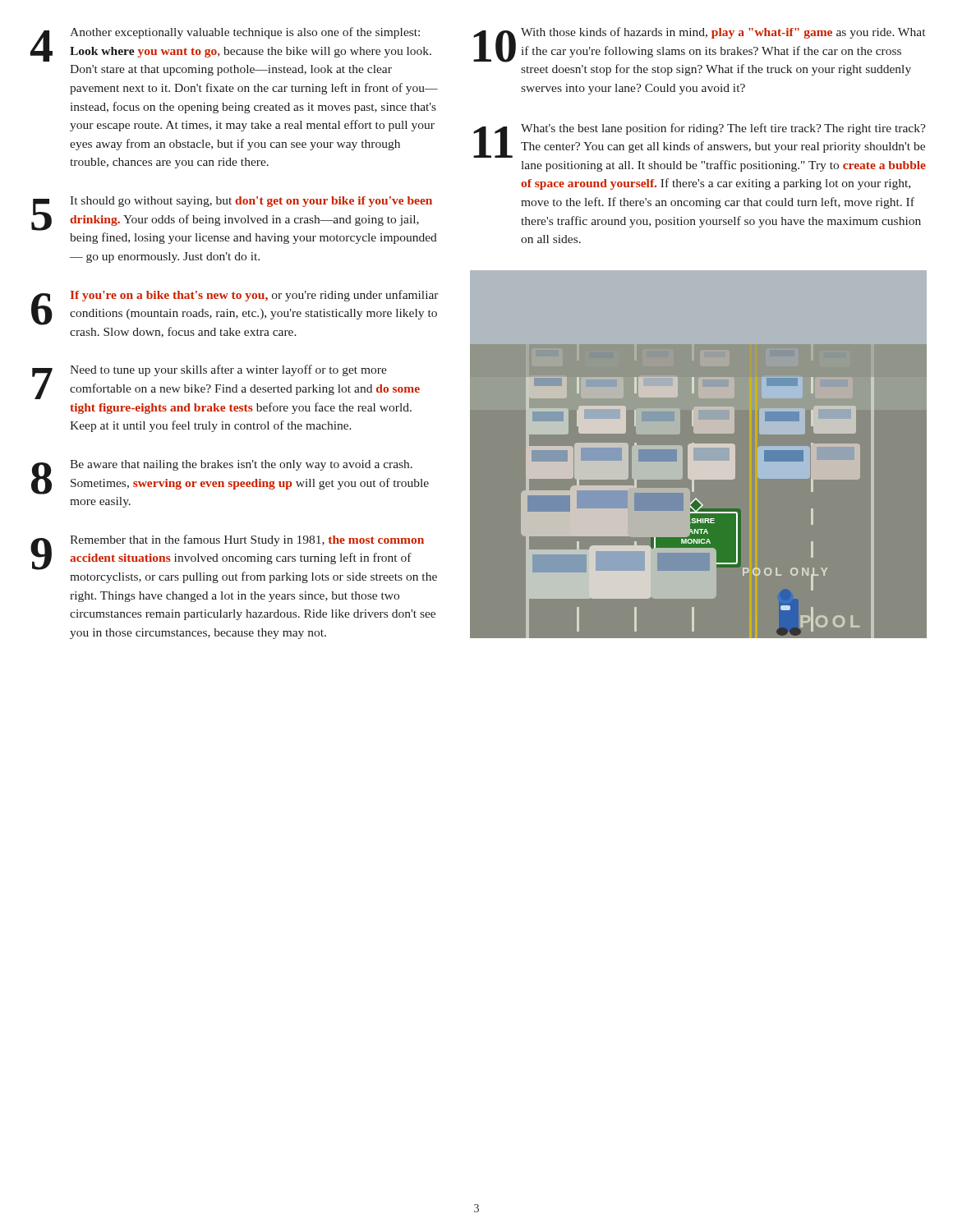Find the block on this page that starts "11 What's the best"
This screenshot has width=953, height=1232.
[x=698, y=184]
